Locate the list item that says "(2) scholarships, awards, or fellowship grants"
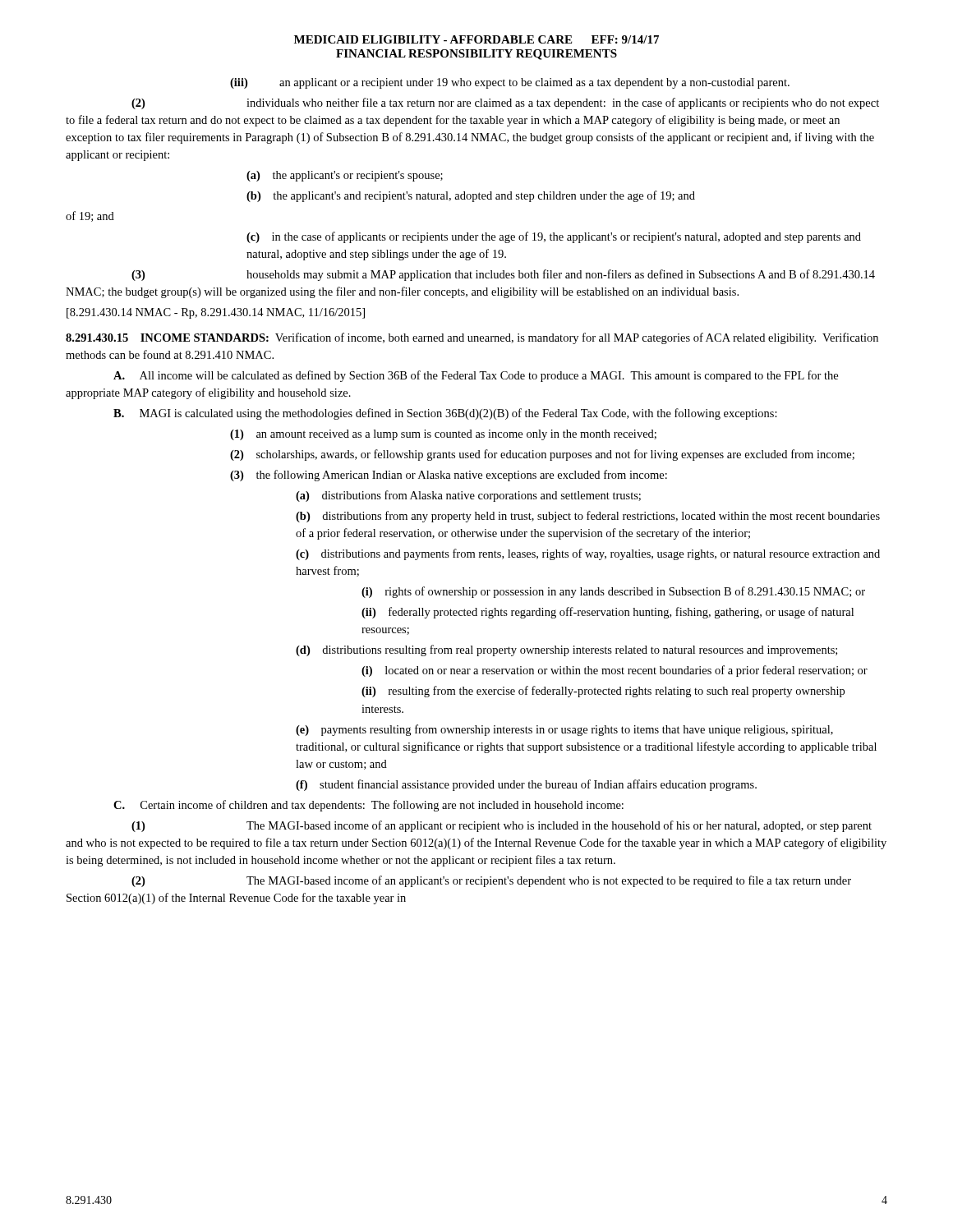Viewport: 953px width, 1232px height. (x=460, y=455)
